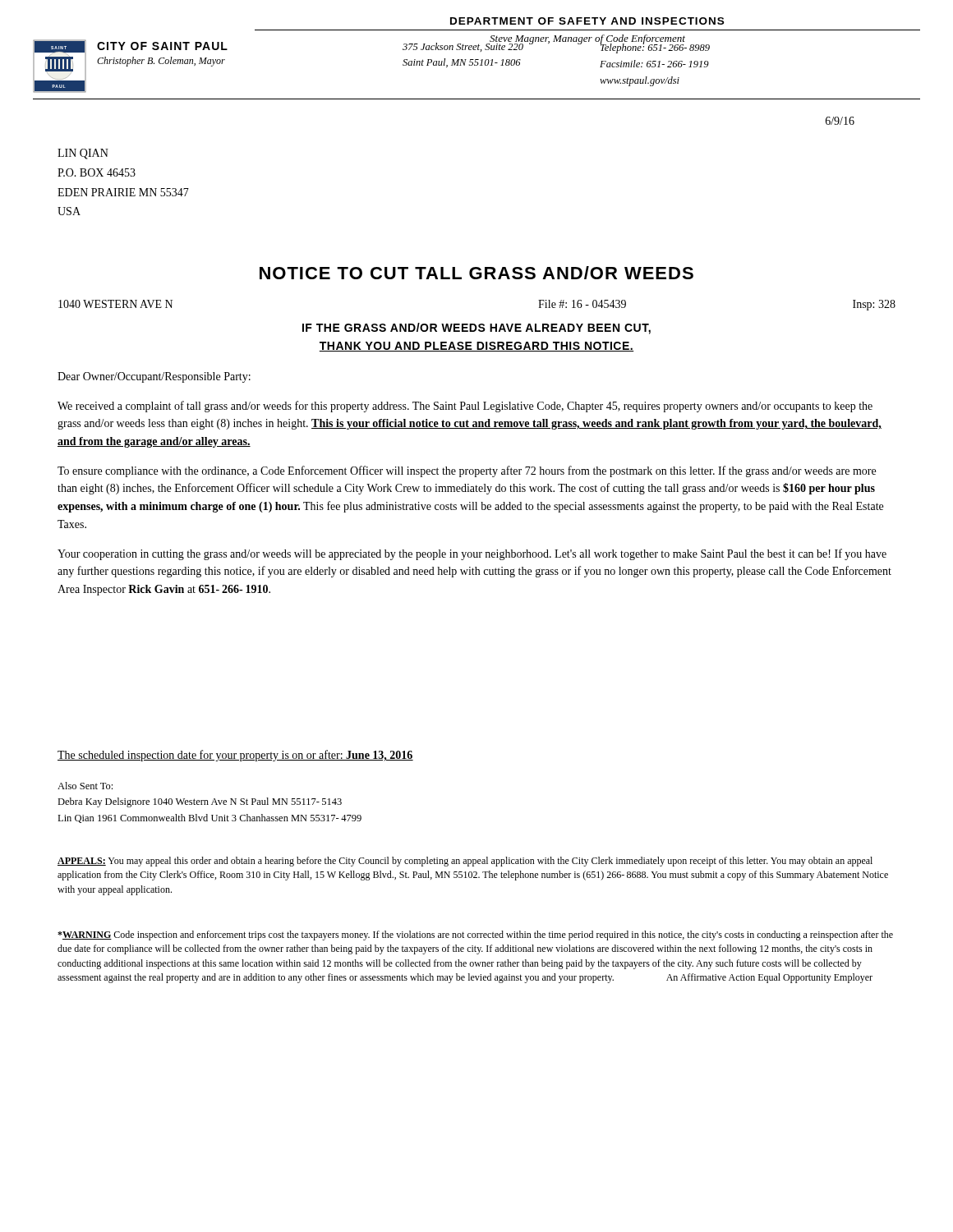Navigate to the region starting "Dear Owner/Occupant/Responsible Party:"

154,377
